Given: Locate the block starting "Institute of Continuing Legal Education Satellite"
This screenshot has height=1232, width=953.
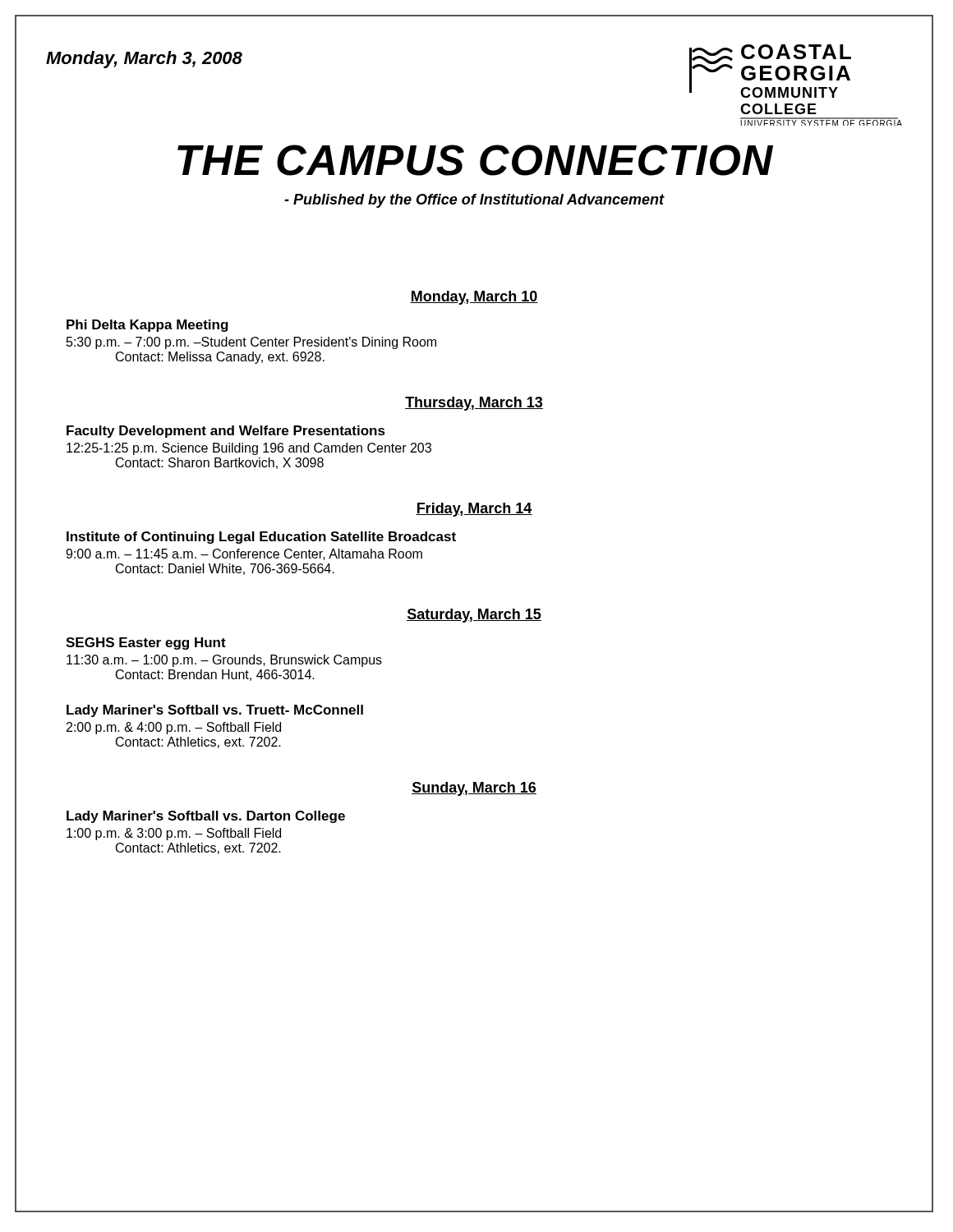Looking at the screenshot, I should coord(261,538).
